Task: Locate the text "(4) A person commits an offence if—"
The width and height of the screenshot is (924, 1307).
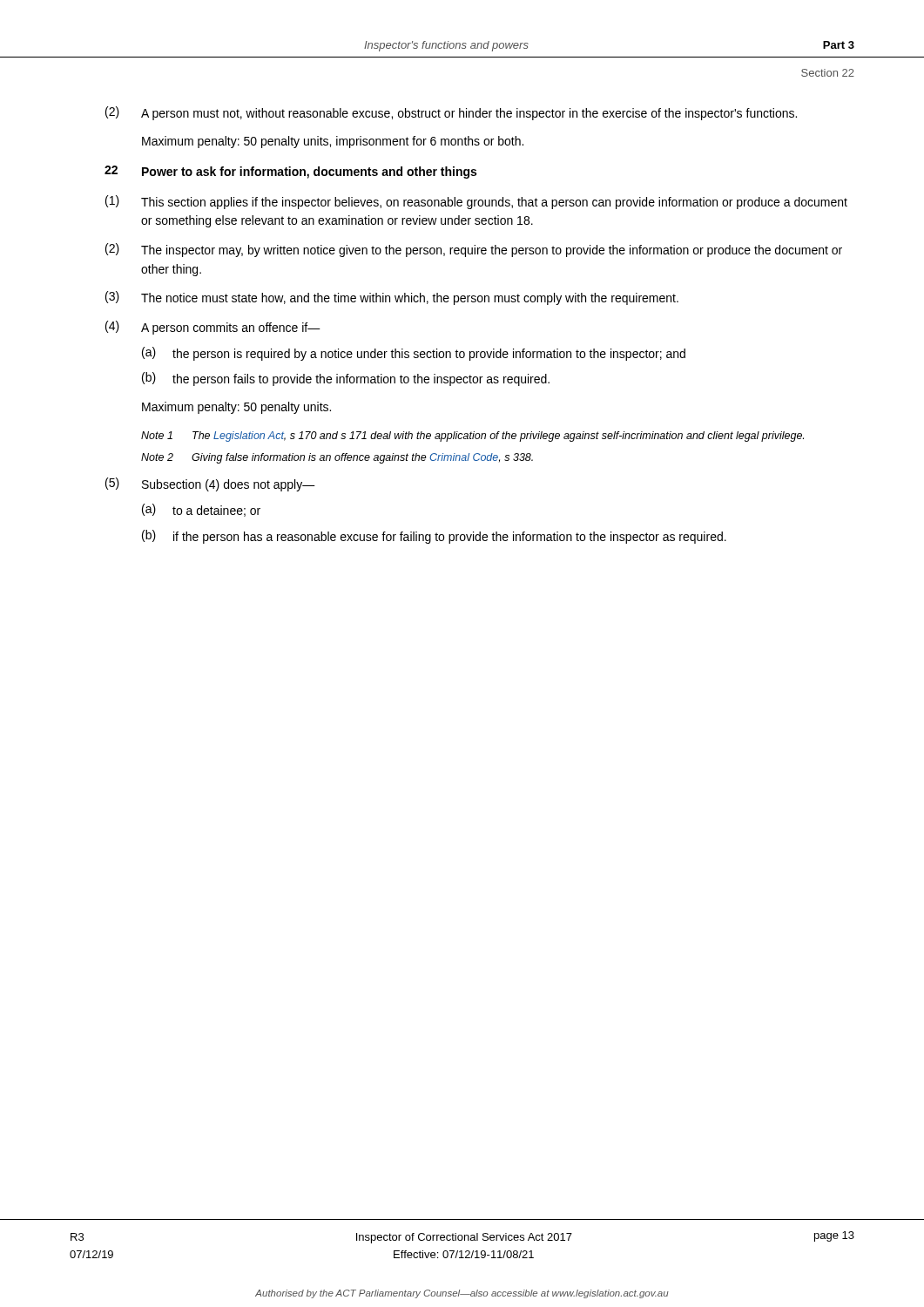Action: 213,328
